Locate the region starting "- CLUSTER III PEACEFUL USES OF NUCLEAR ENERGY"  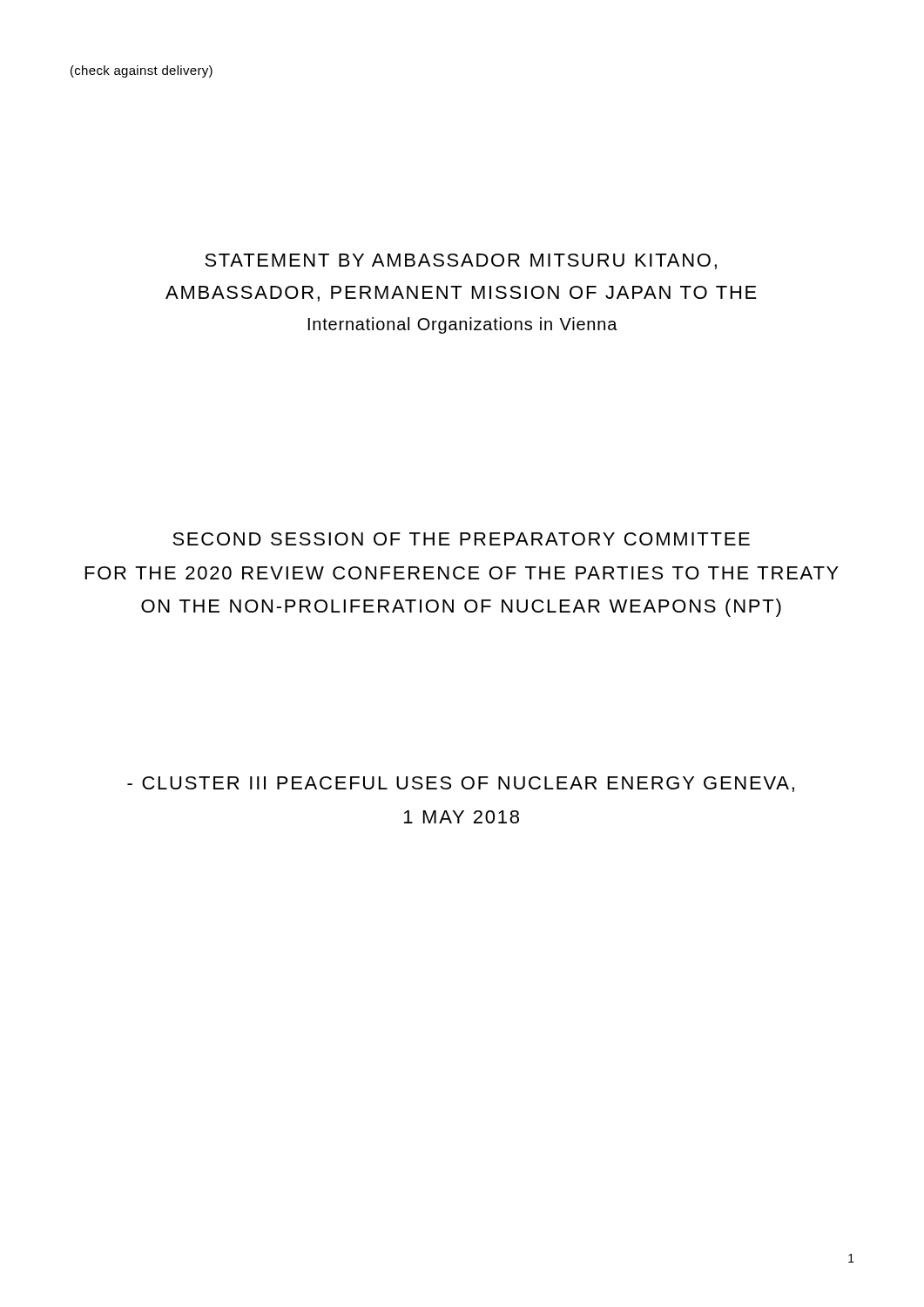coord(462,800)
